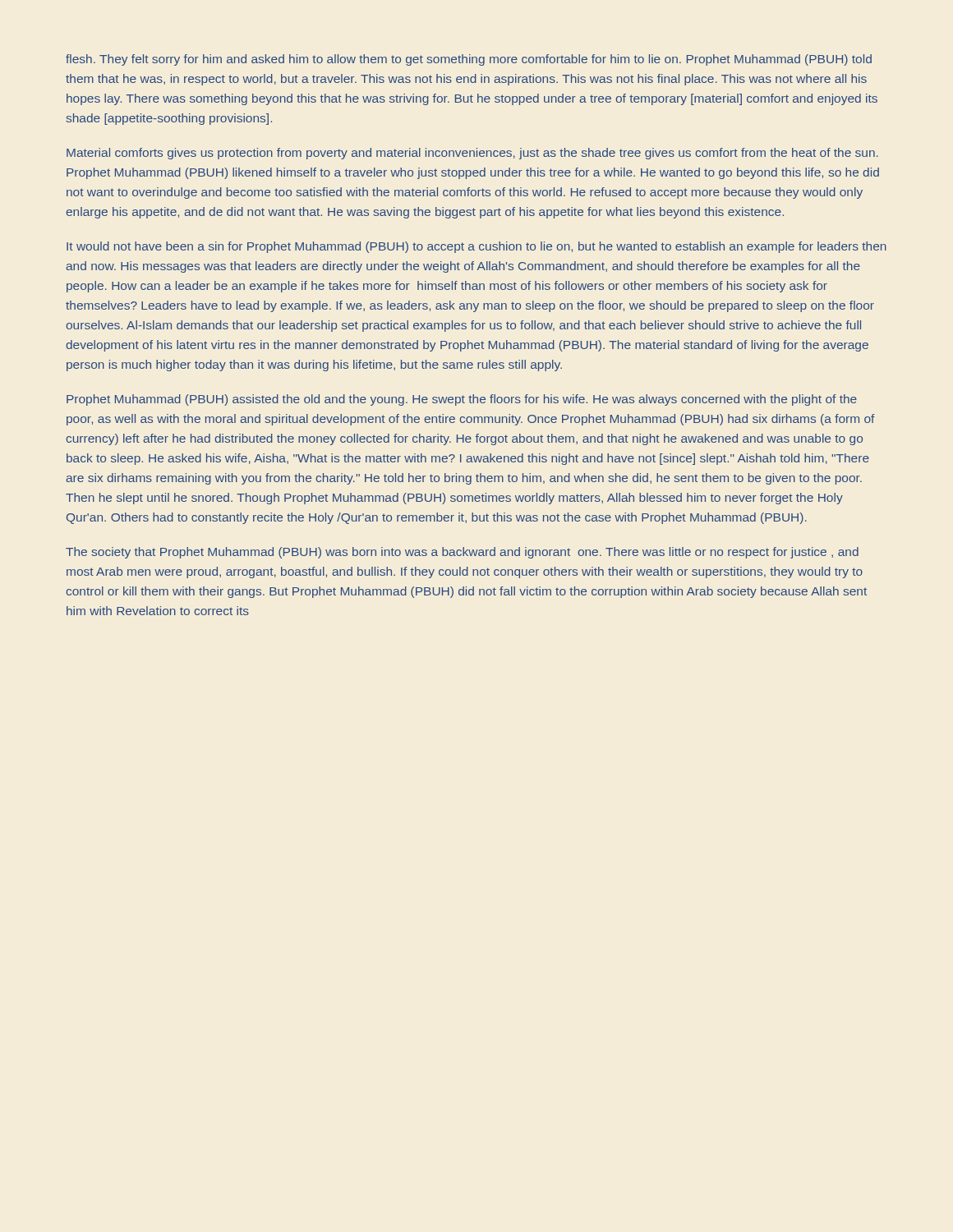Navigate to the region starting "It would not have been a sin"
953x1232 pixels.
pyautogui.click(x=476, y=305)
